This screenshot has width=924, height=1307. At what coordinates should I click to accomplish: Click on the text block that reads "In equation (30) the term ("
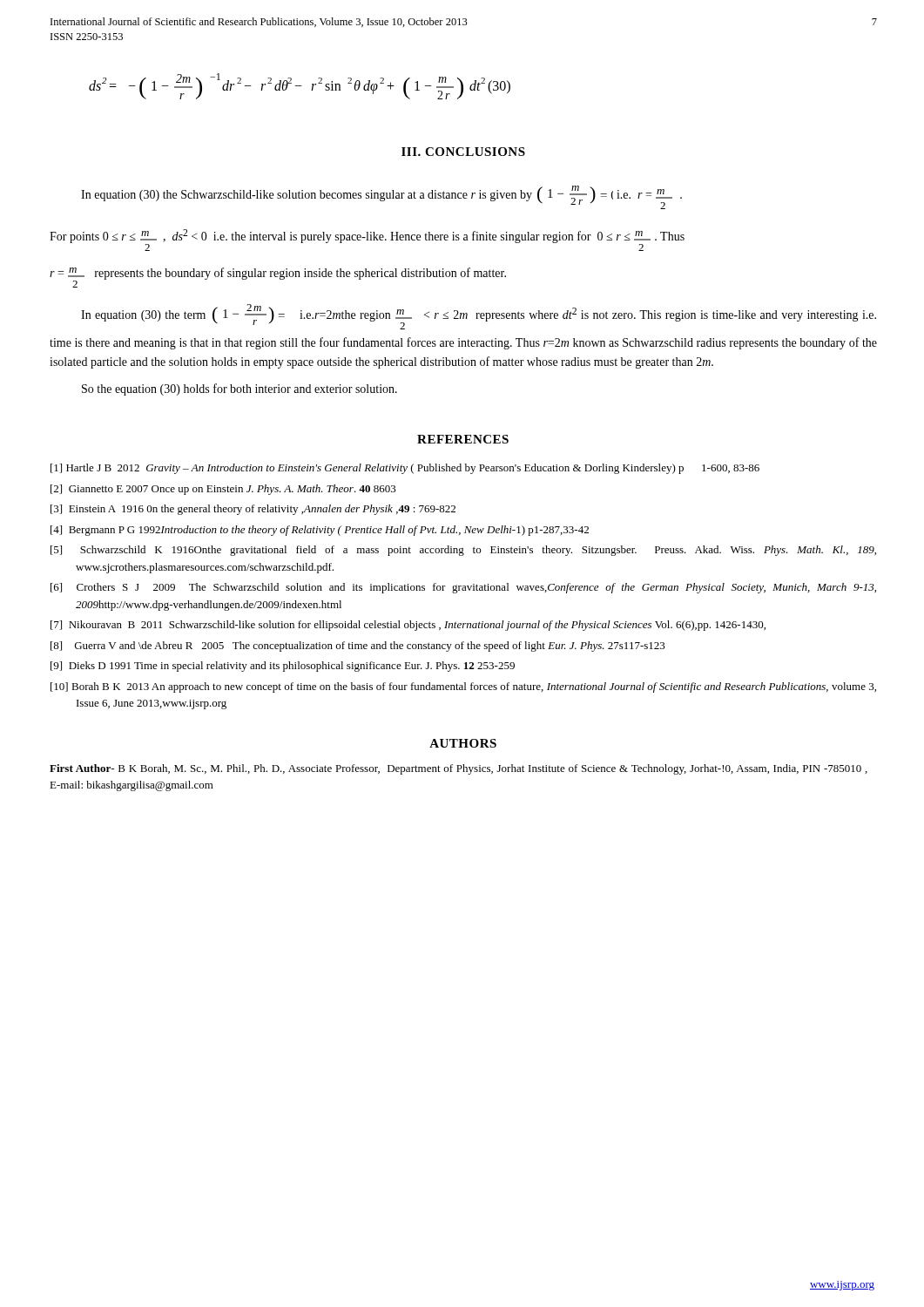point(463,334)
